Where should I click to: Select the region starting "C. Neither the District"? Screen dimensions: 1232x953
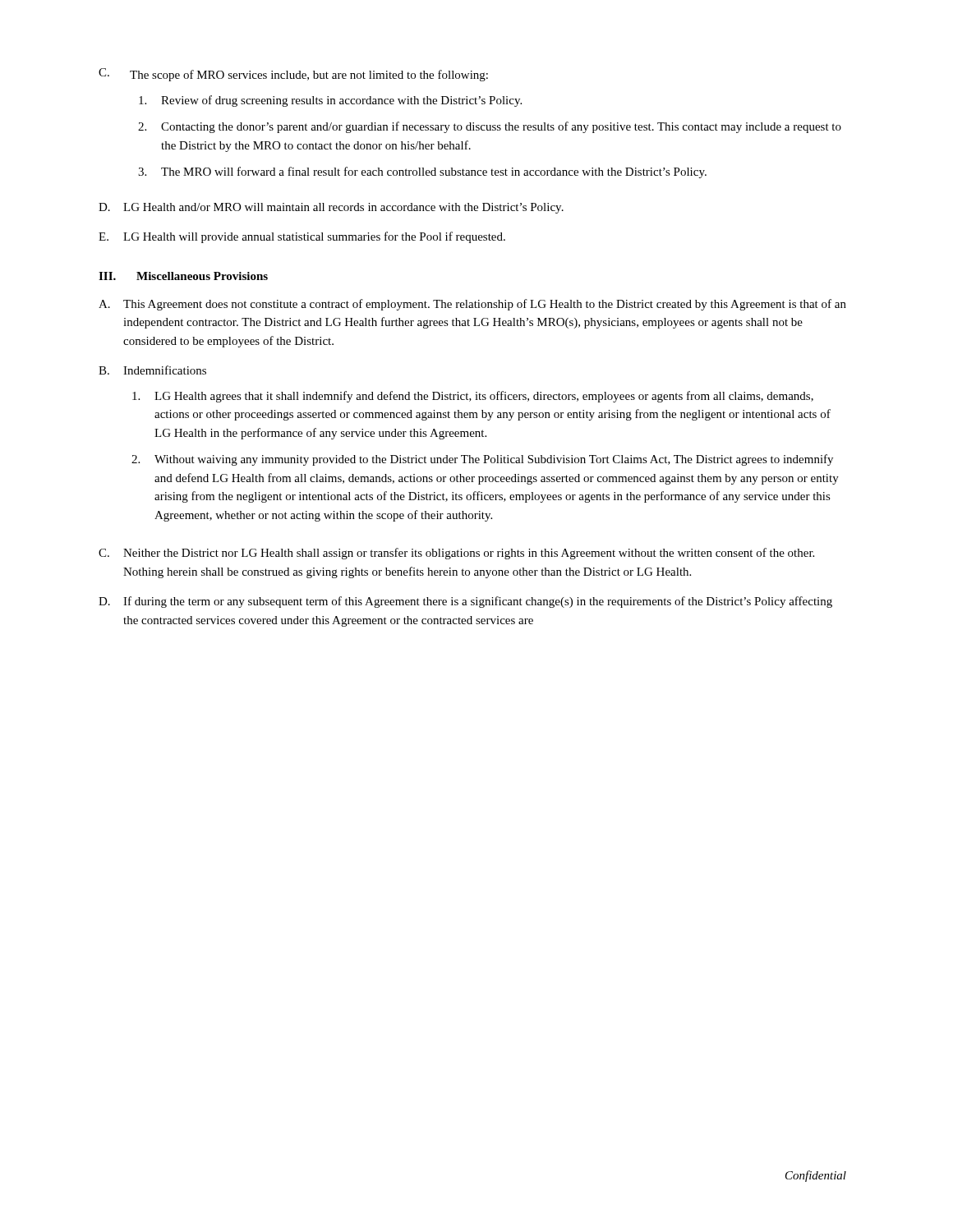[x=472, y=562]
